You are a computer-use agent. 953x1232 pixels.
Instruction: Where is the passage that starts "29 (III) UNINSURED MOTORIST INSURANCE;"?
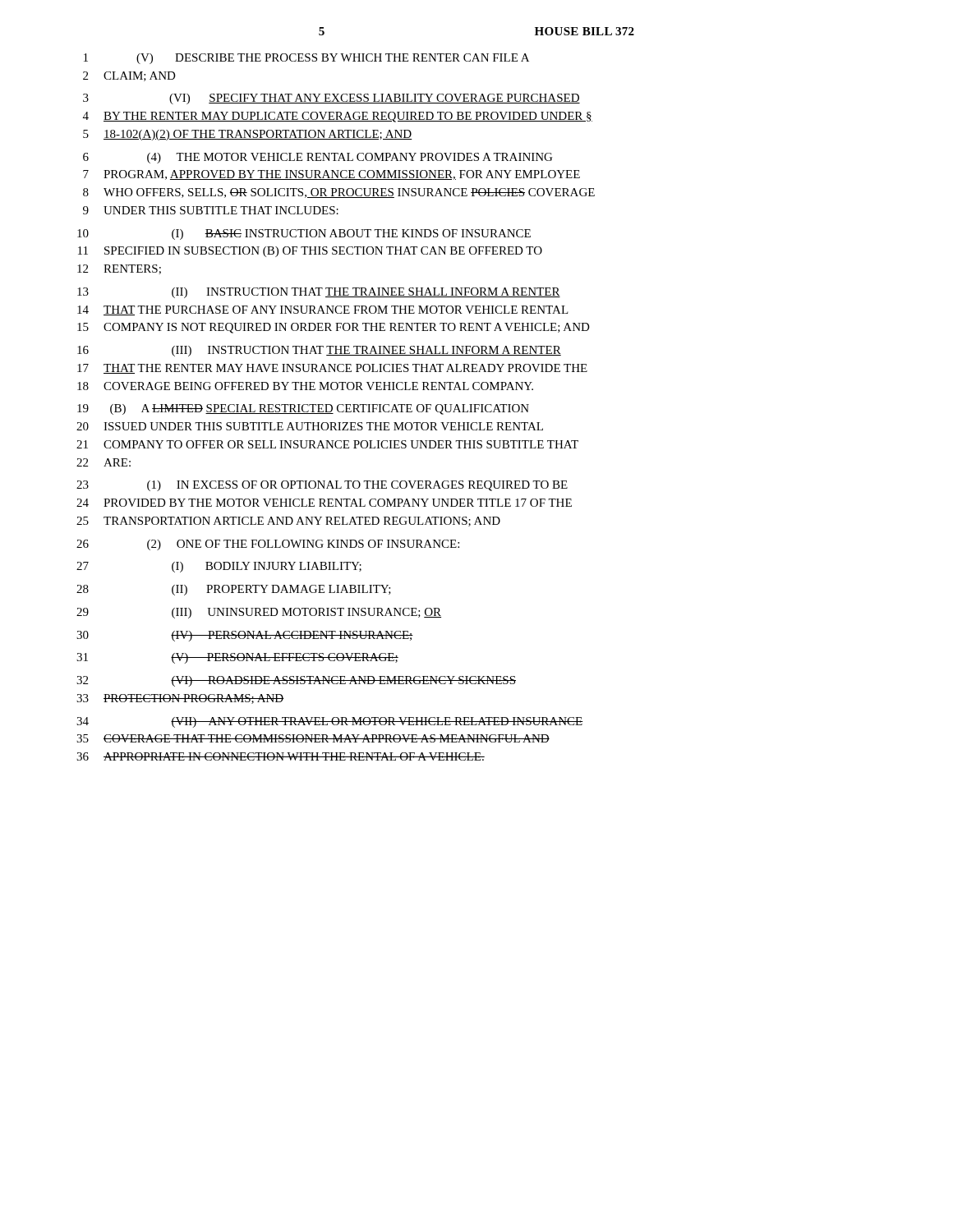(x=259, y=613)
